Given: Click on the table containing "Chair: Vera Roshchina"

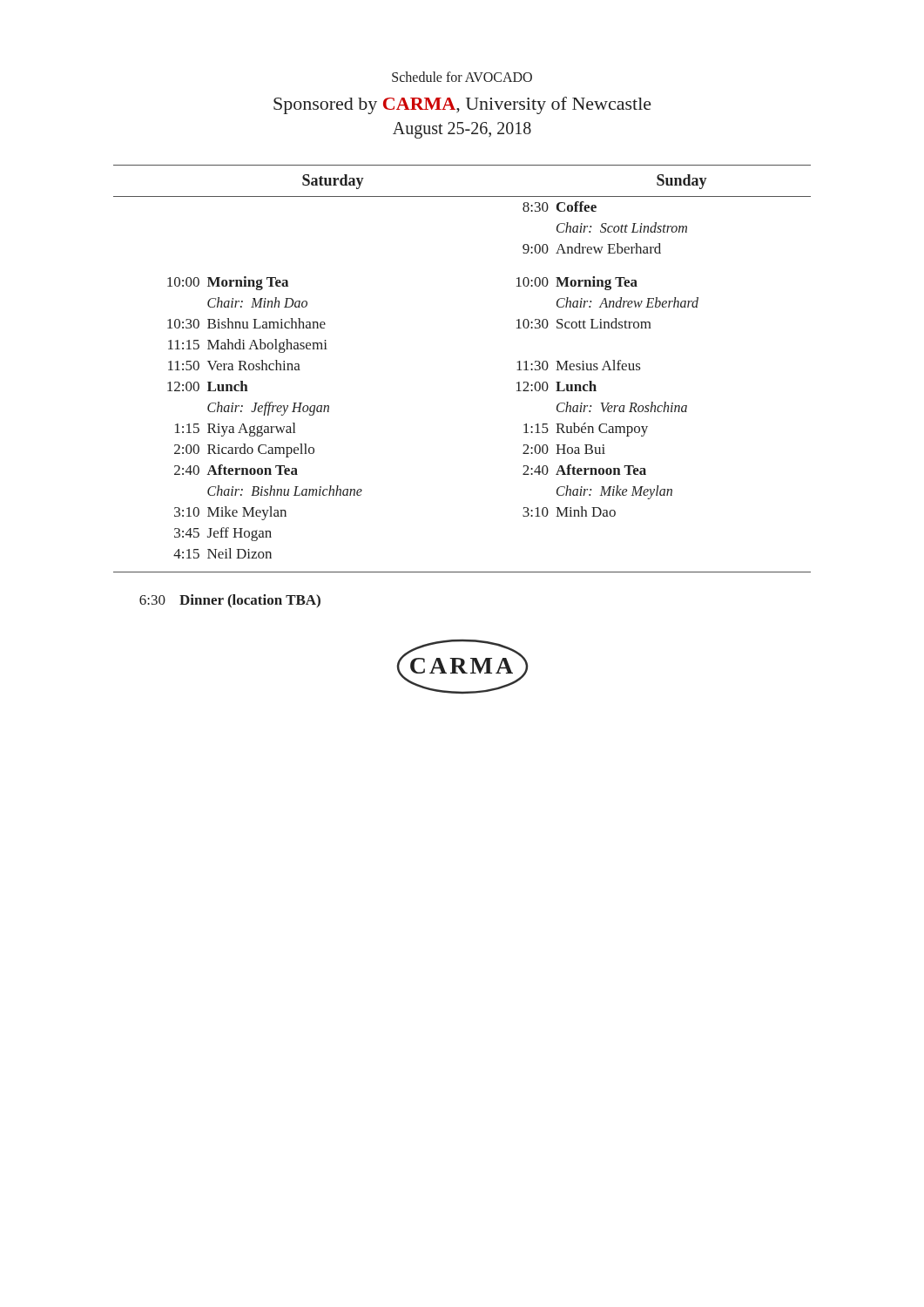Looking at the screenshot, I should [462, 369].
